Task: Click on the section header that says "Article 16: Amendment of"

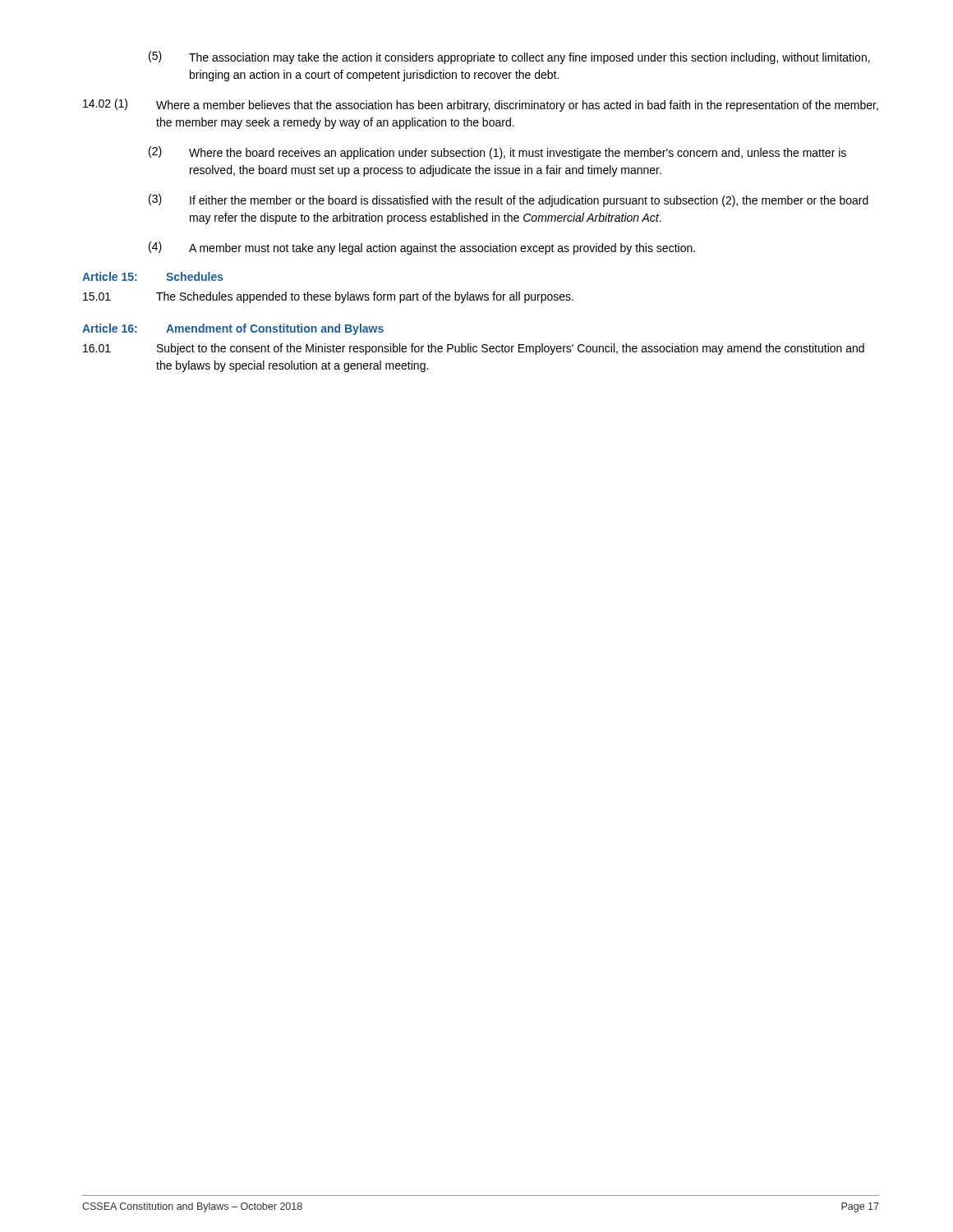Action: click(x=233, y=329)
